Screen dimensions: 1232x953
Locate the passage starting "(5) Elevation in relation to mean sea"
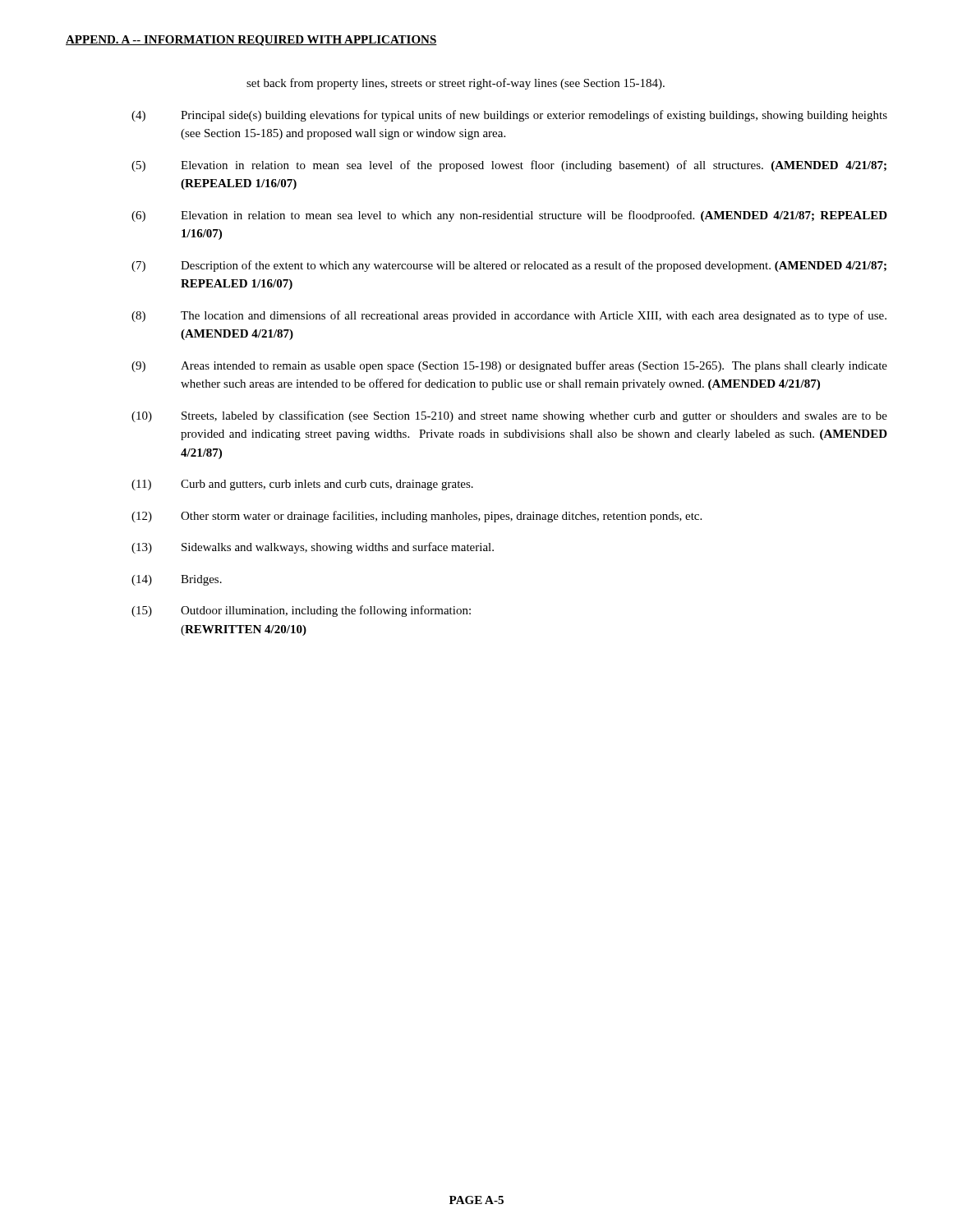tap(476, 174)
